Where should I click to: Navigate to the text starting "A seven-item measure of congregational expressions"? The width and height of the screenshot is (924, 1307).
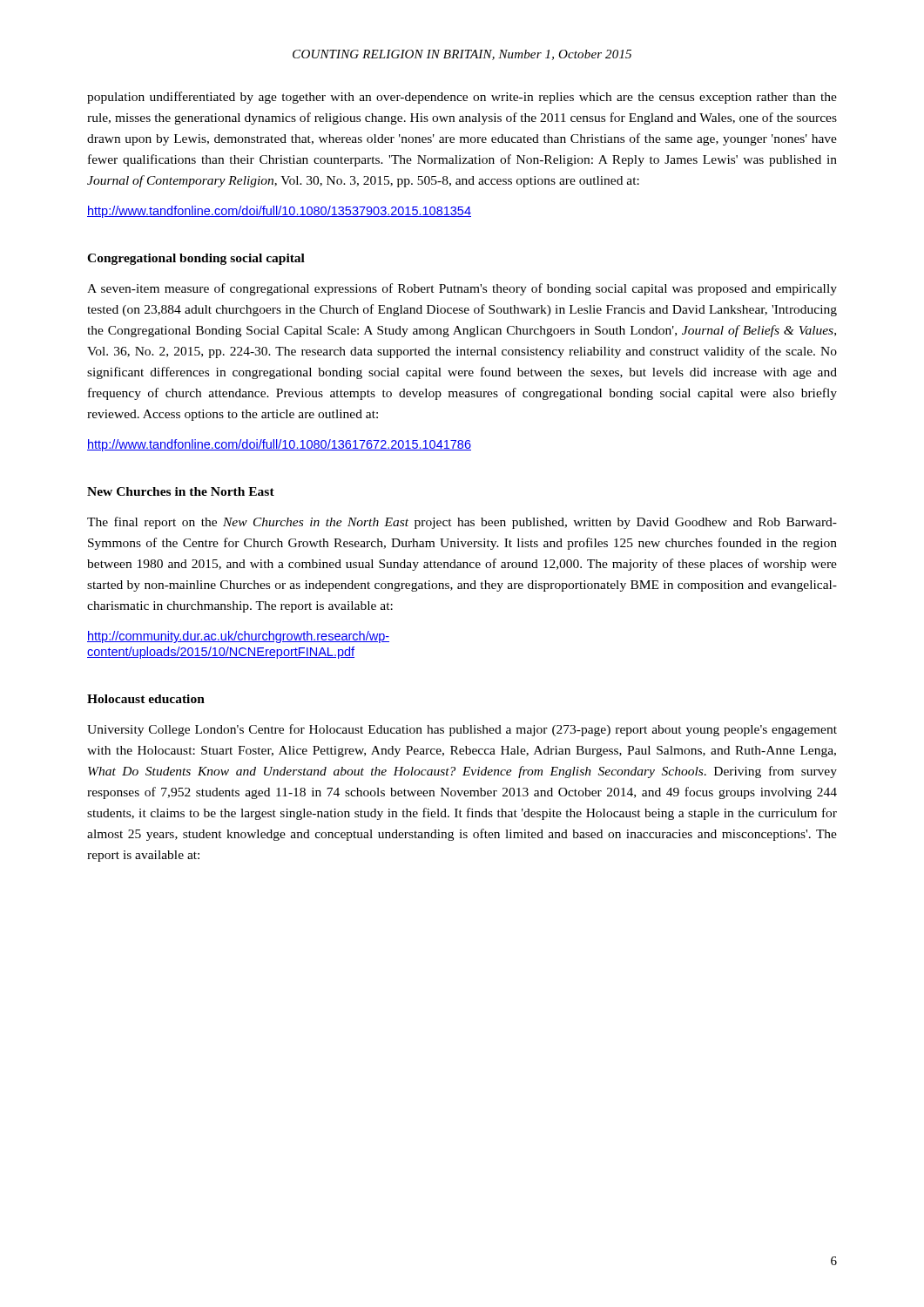[462, 351]
